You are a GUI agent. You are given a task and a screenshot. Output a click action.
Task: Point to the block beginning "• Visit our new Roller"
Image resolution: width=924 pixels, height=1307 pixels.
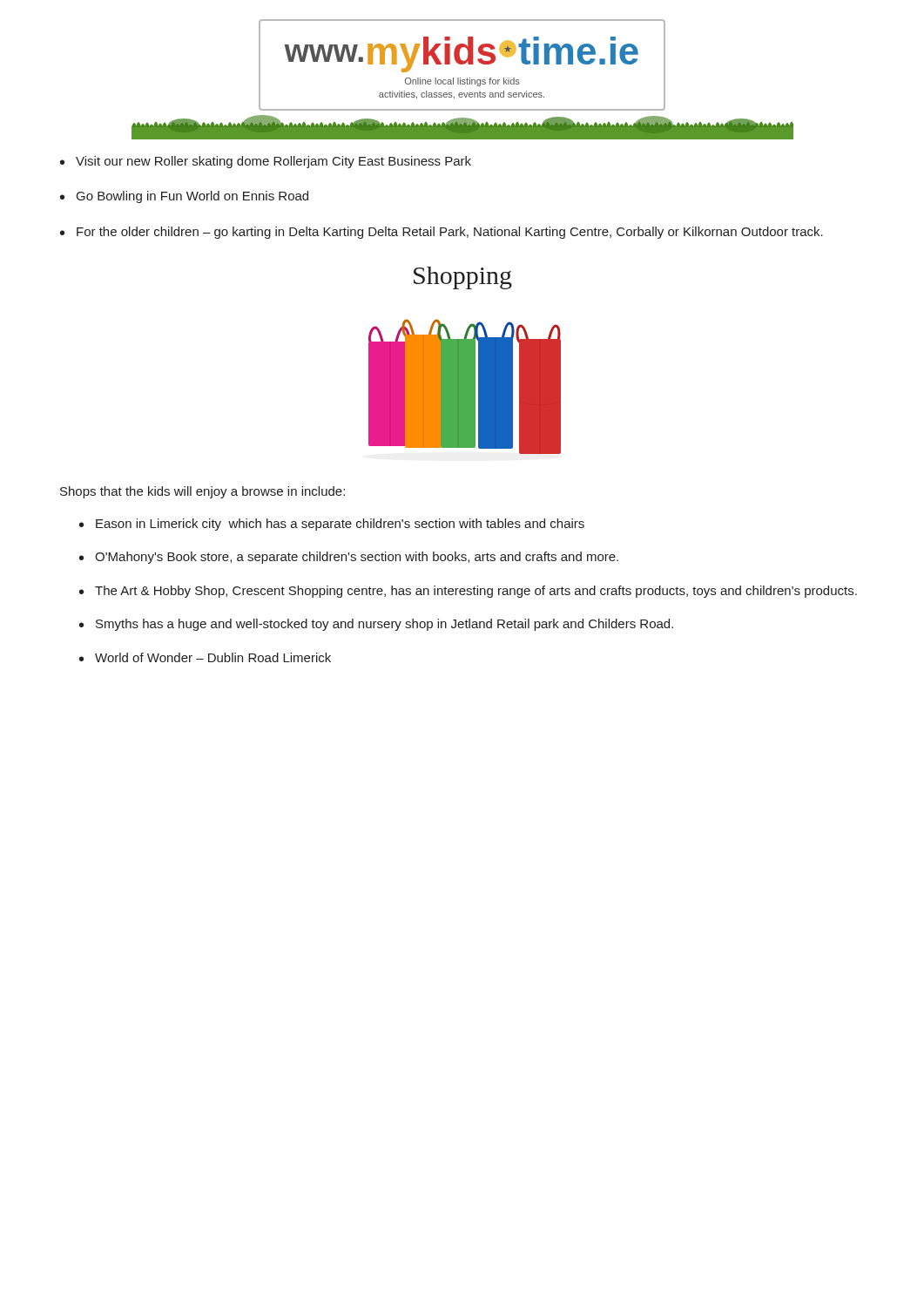pos(265,161)
